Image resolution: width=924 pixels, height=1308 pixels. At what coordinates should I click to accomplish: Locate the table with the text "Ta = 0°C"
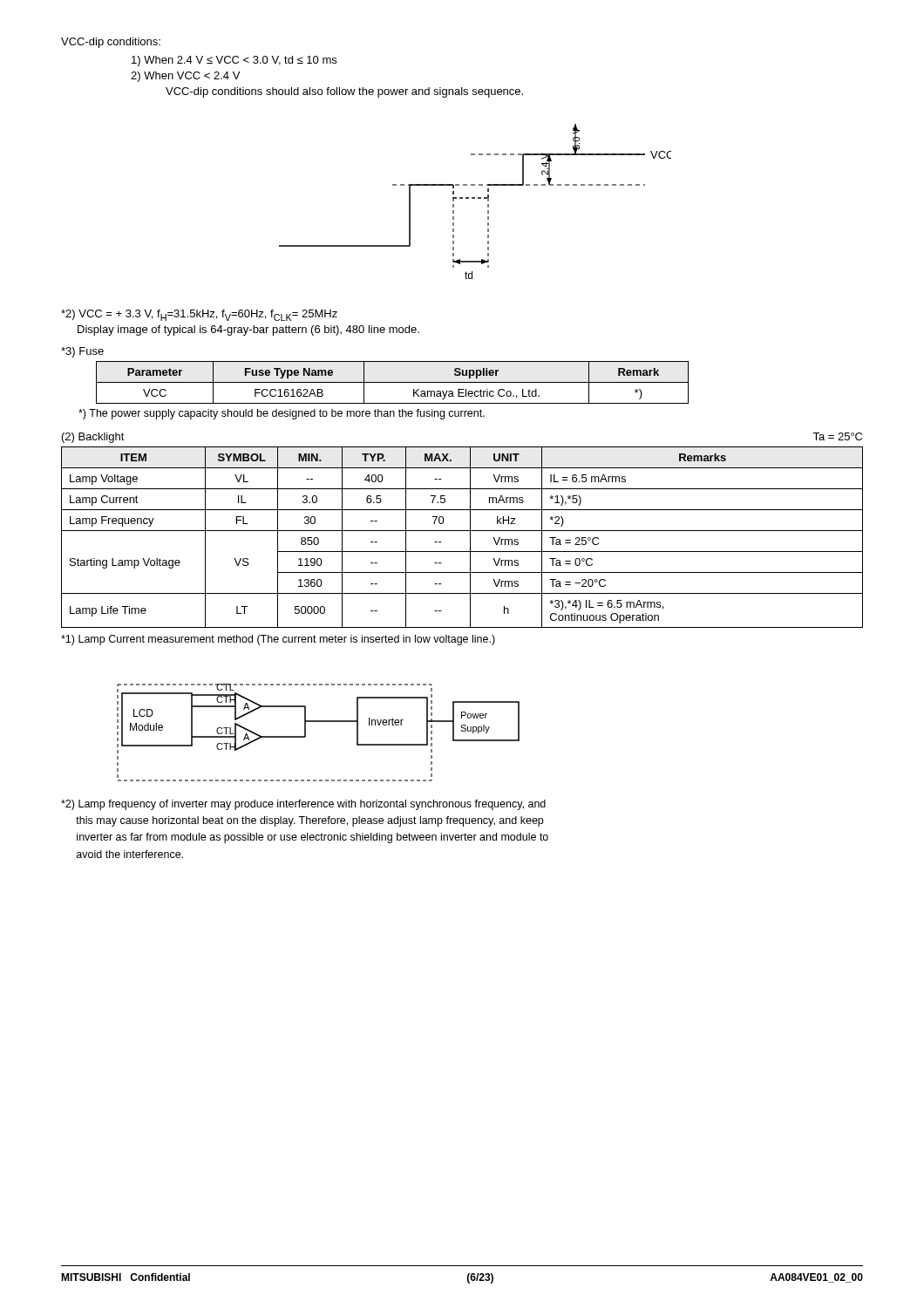pyautogui.click(x=462, y=537)
